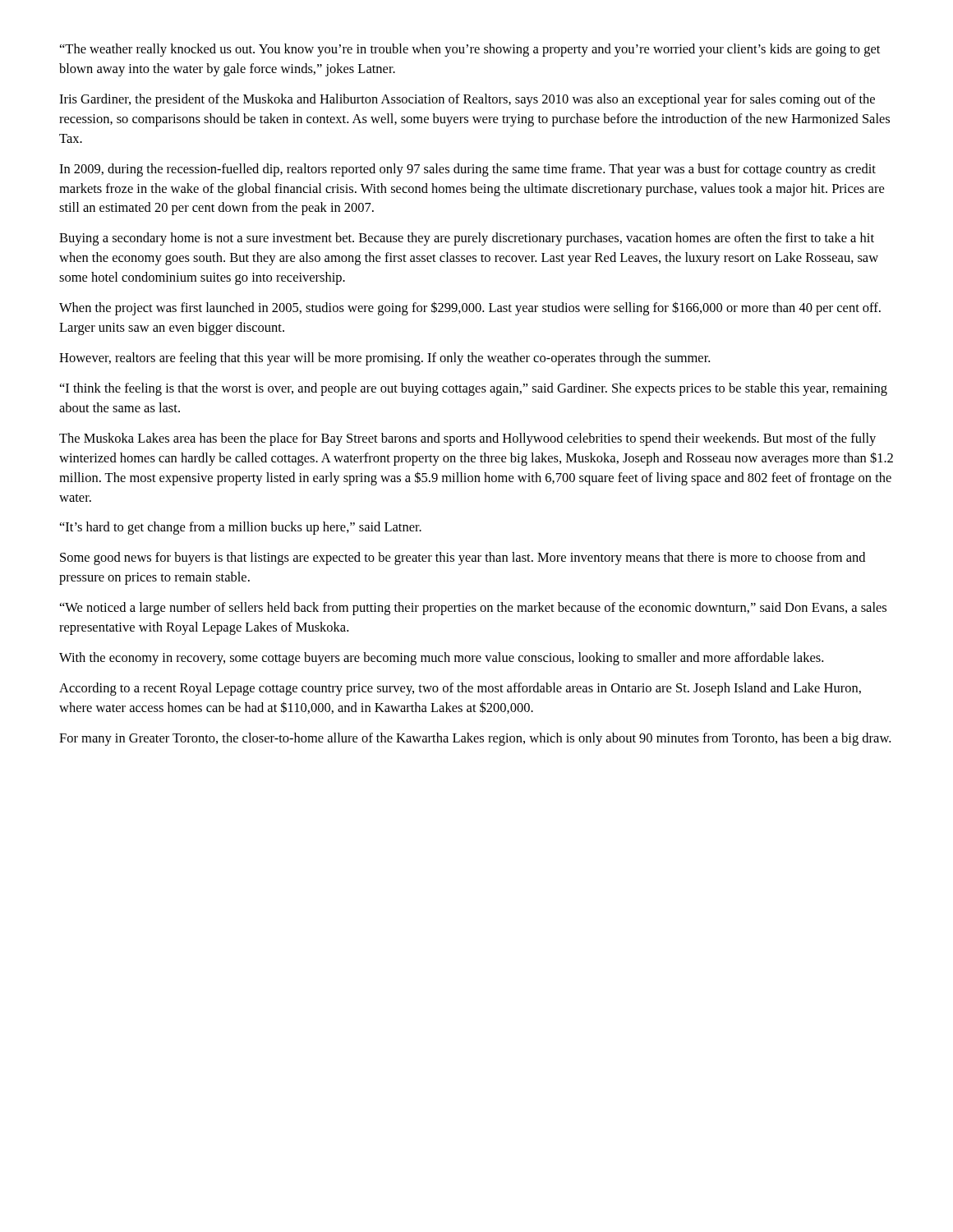Navigate to the text starting "“The weather really knocked us out."
This screenshot has height=1232, width=953.
coord(470,59)
